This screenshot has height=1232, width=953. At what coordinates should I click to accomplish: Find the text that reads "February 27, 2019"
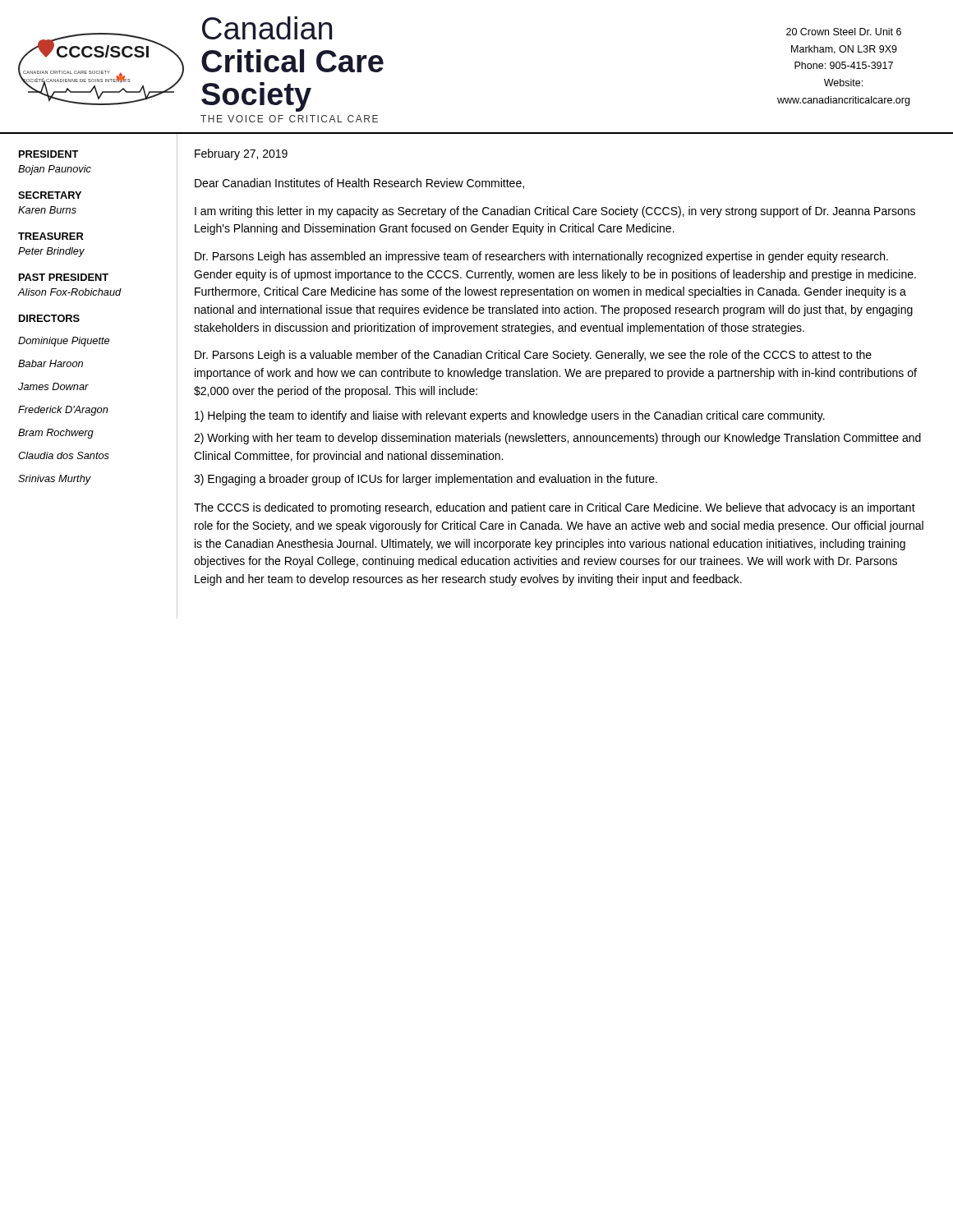[x=241, y=154]
